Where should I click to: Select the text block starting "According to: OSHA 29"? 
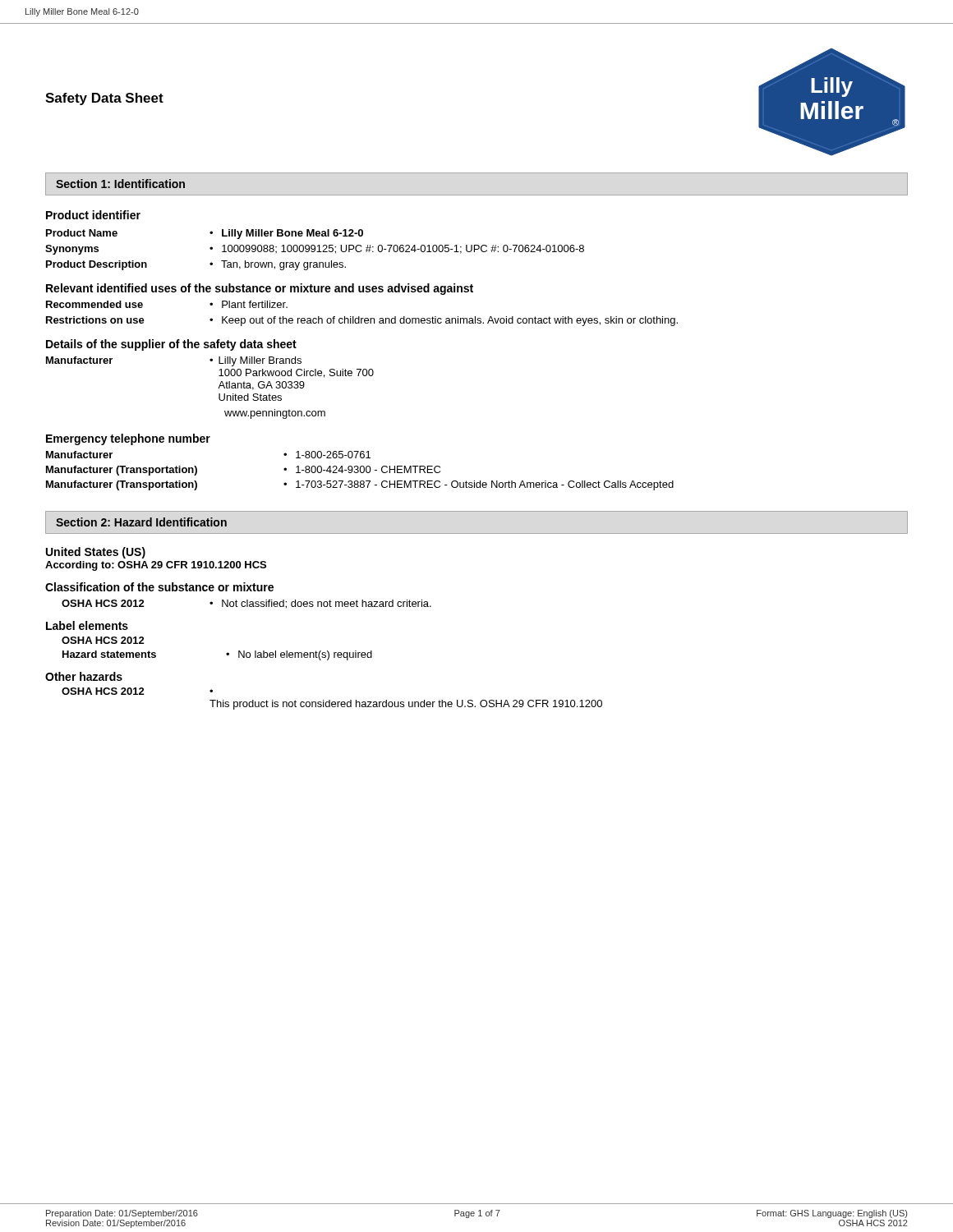pyautogui.click(x=156, y=565)
